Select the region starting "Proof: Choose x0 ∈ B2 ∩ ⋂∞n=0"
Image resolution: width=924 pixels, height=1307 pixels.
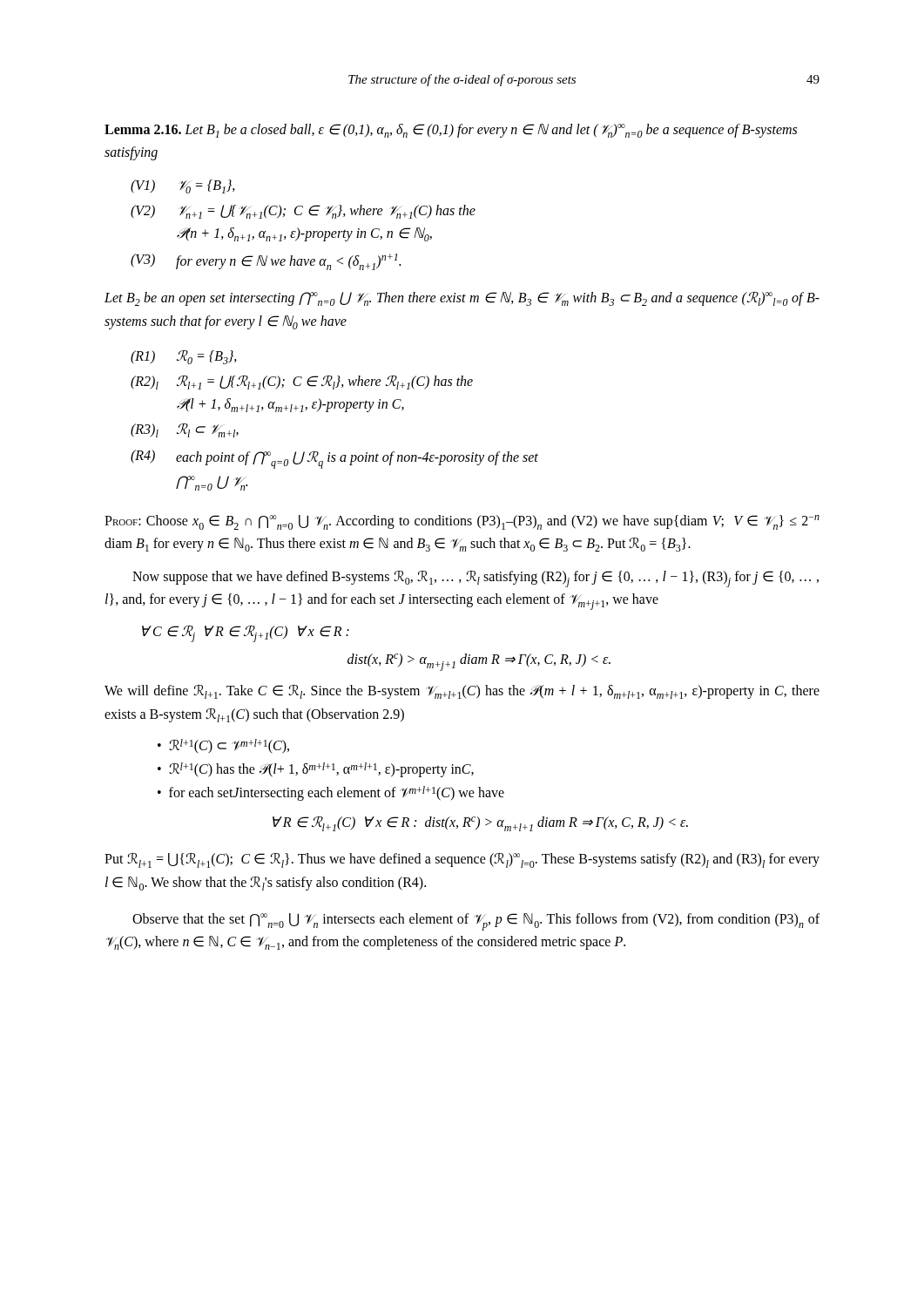coord(462,532)
